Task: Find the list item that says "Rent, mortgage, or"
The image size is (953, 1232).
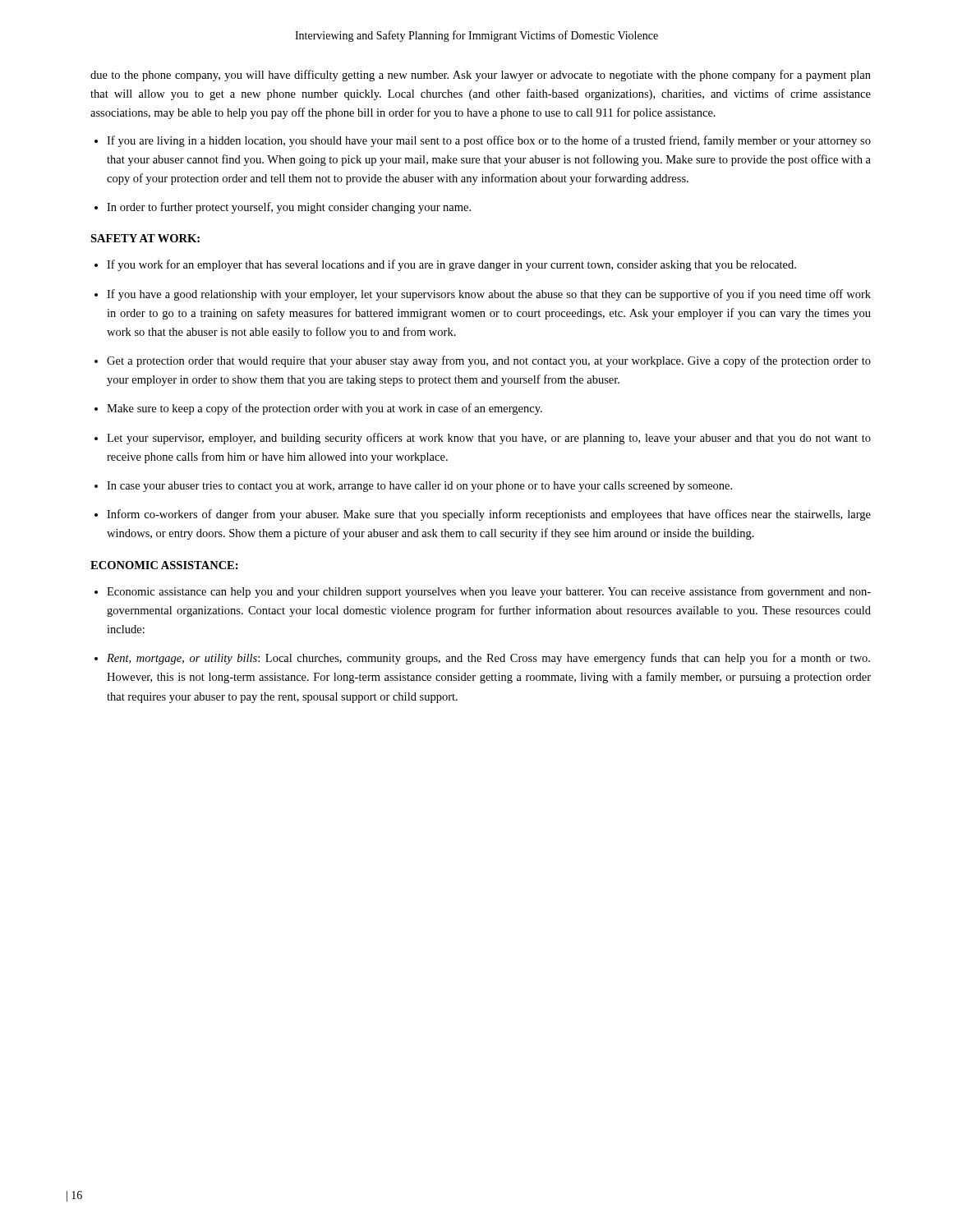Action: (489, 677)
